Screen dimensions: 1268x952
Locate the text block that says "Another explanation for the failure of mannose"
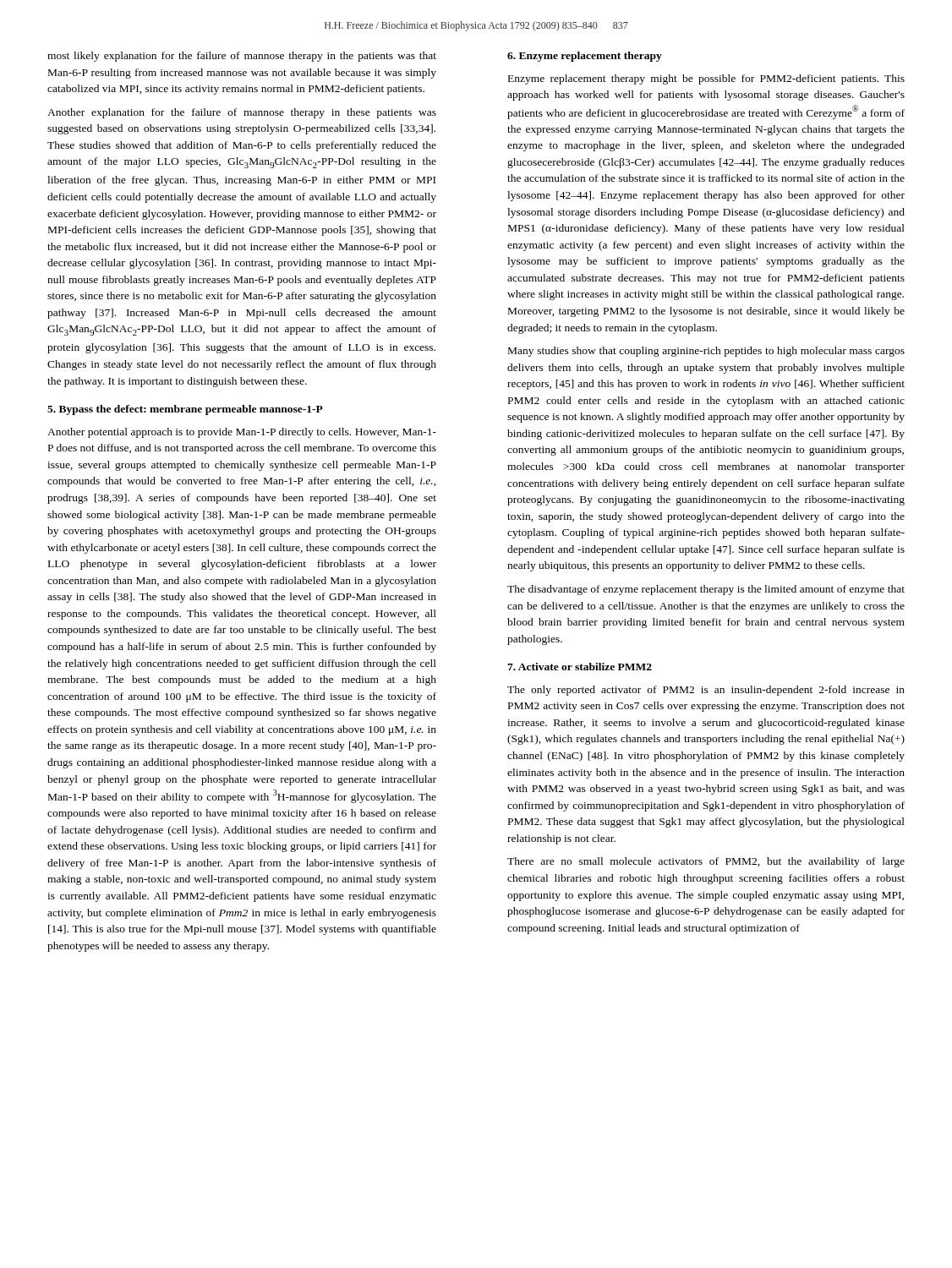click(x=242, y=246)
